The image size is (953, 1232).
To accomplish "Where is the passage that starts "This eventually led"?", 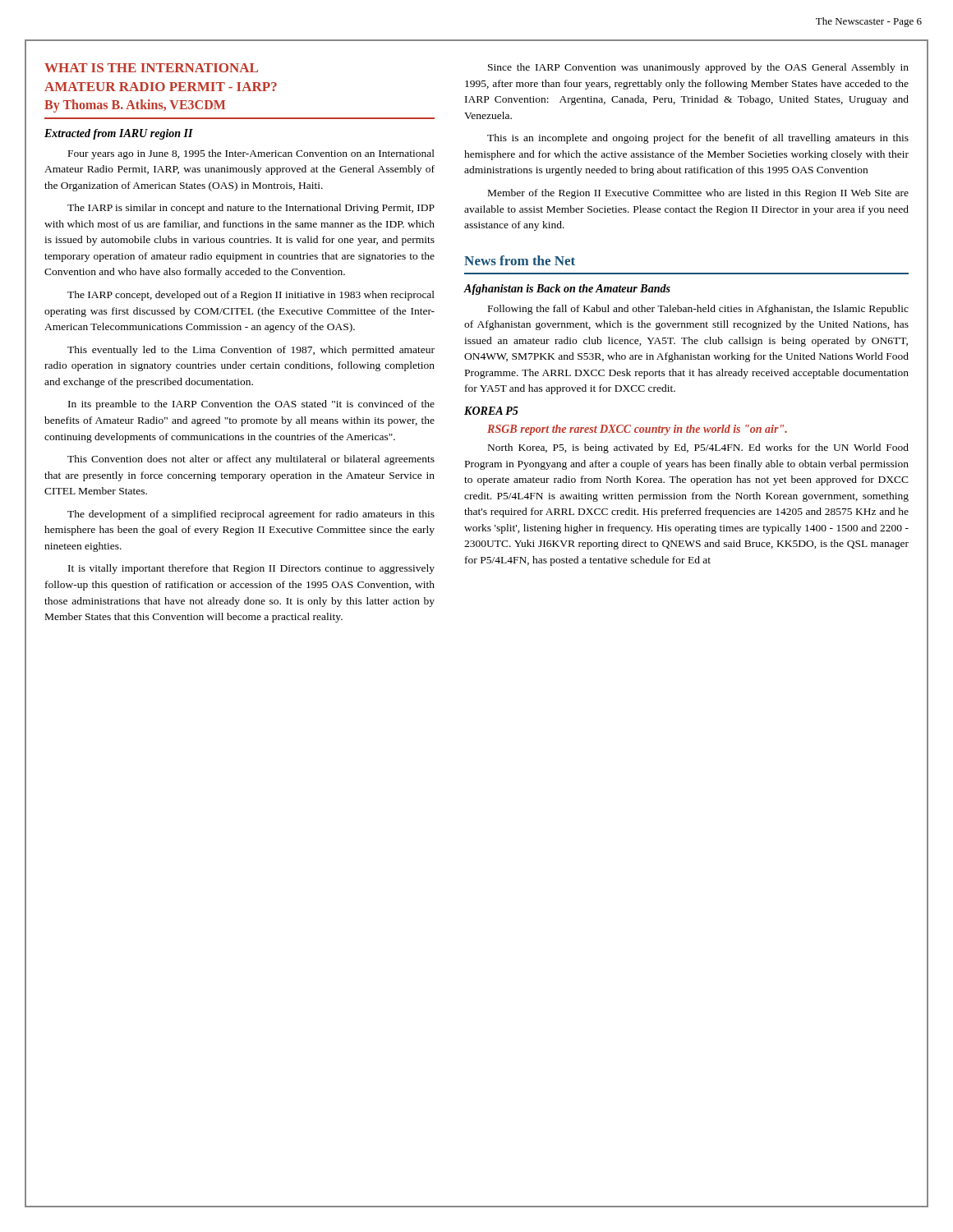I will tap(240, 365).
